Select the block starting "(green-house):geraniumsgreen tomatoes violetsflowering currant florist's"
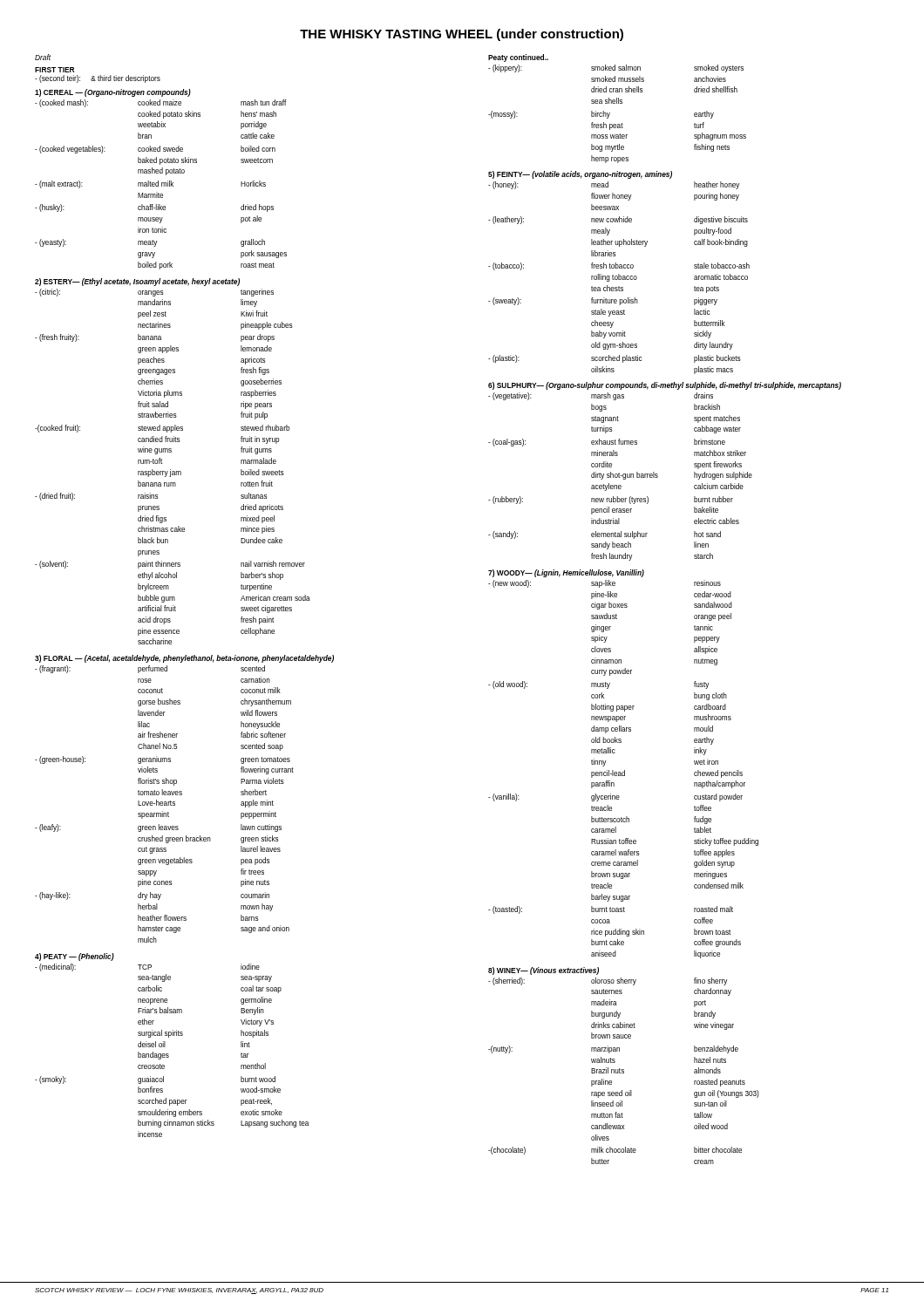924x1308 pixels. tap(248, 788)
